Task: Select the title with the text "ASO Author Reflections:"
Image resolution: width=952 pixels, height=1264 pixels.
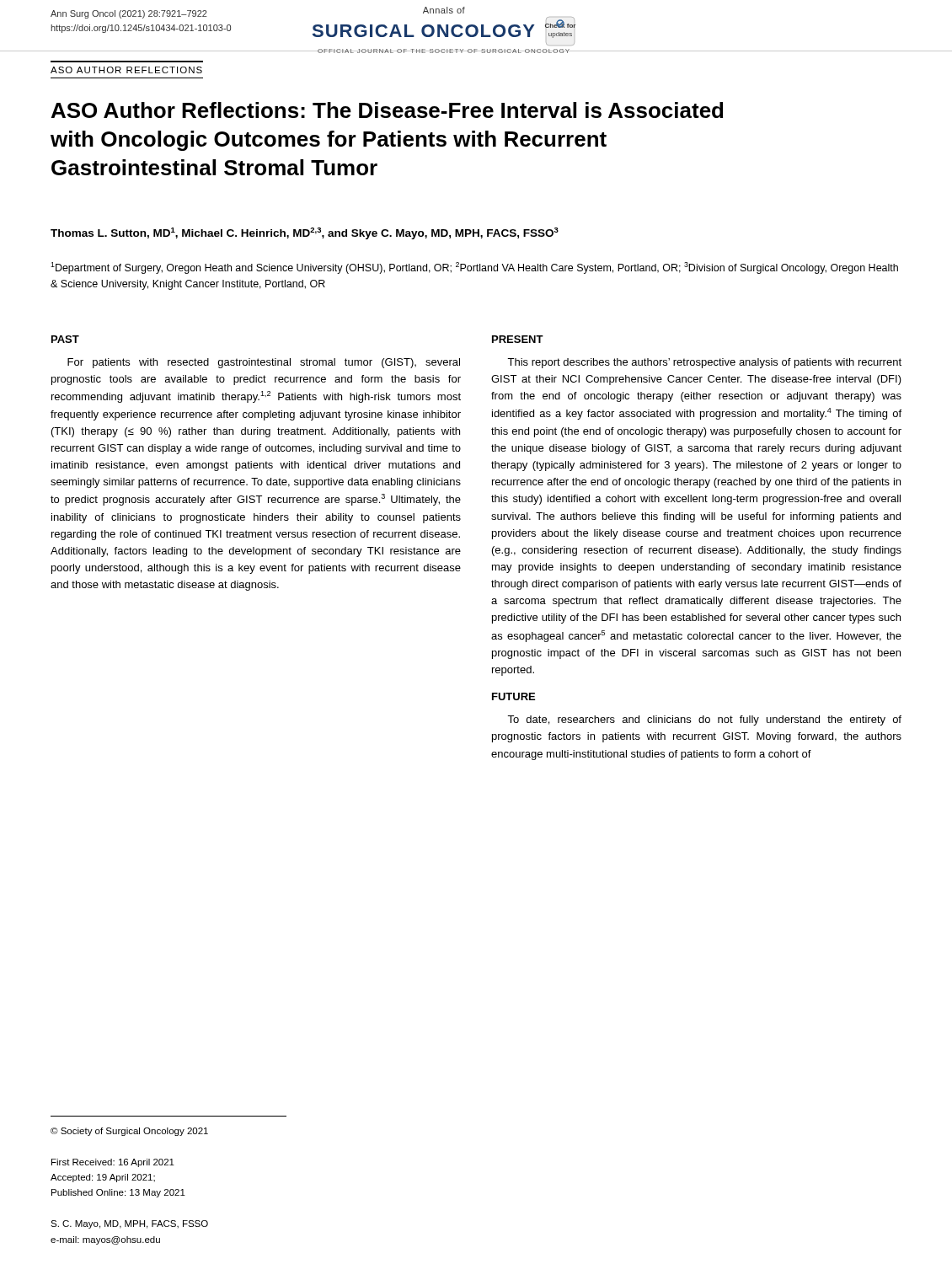Action: (x=476, y=140)
